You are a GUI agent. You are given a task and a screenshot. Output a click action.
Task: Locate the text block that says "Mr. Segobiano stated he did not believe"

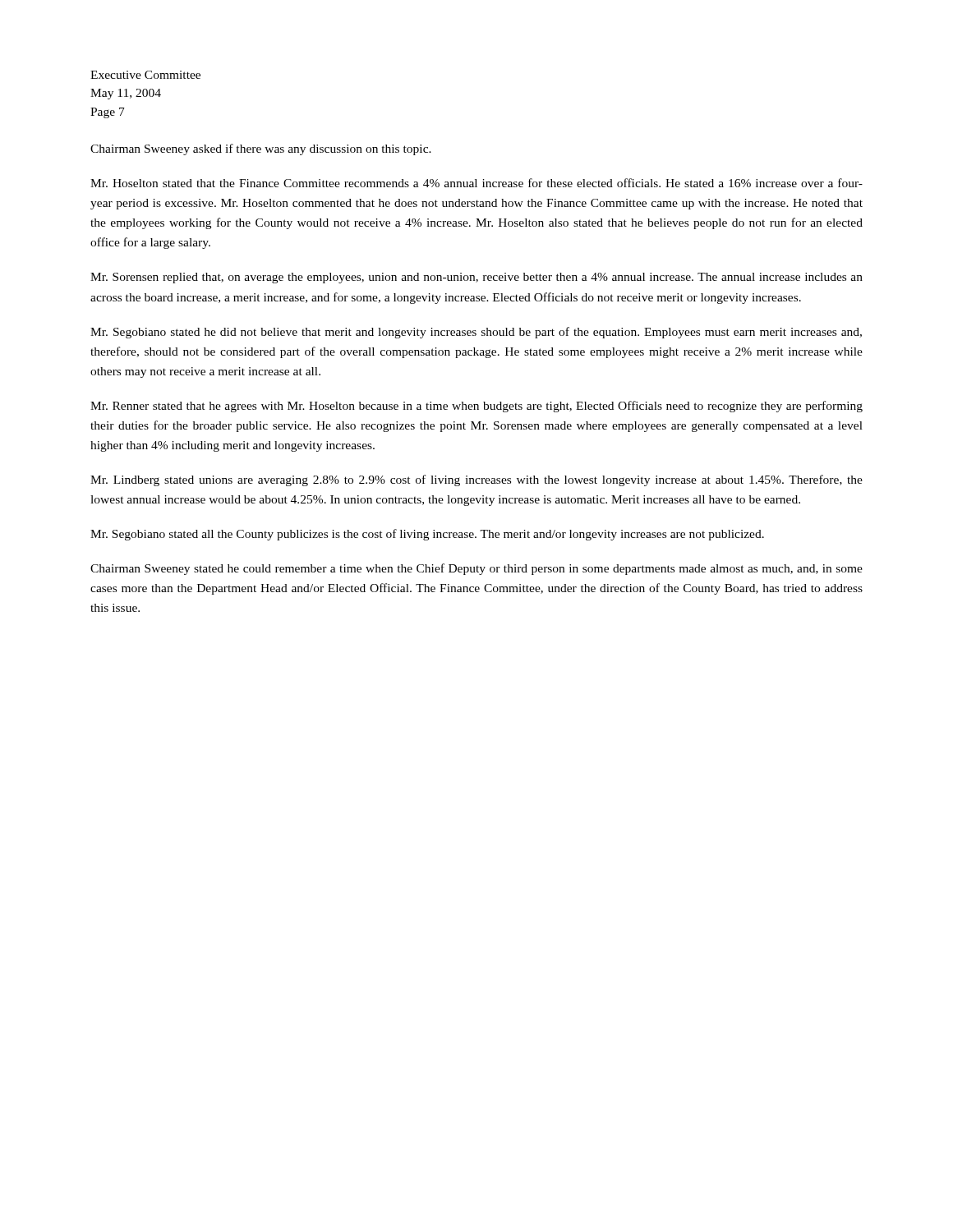pos(476,351)
